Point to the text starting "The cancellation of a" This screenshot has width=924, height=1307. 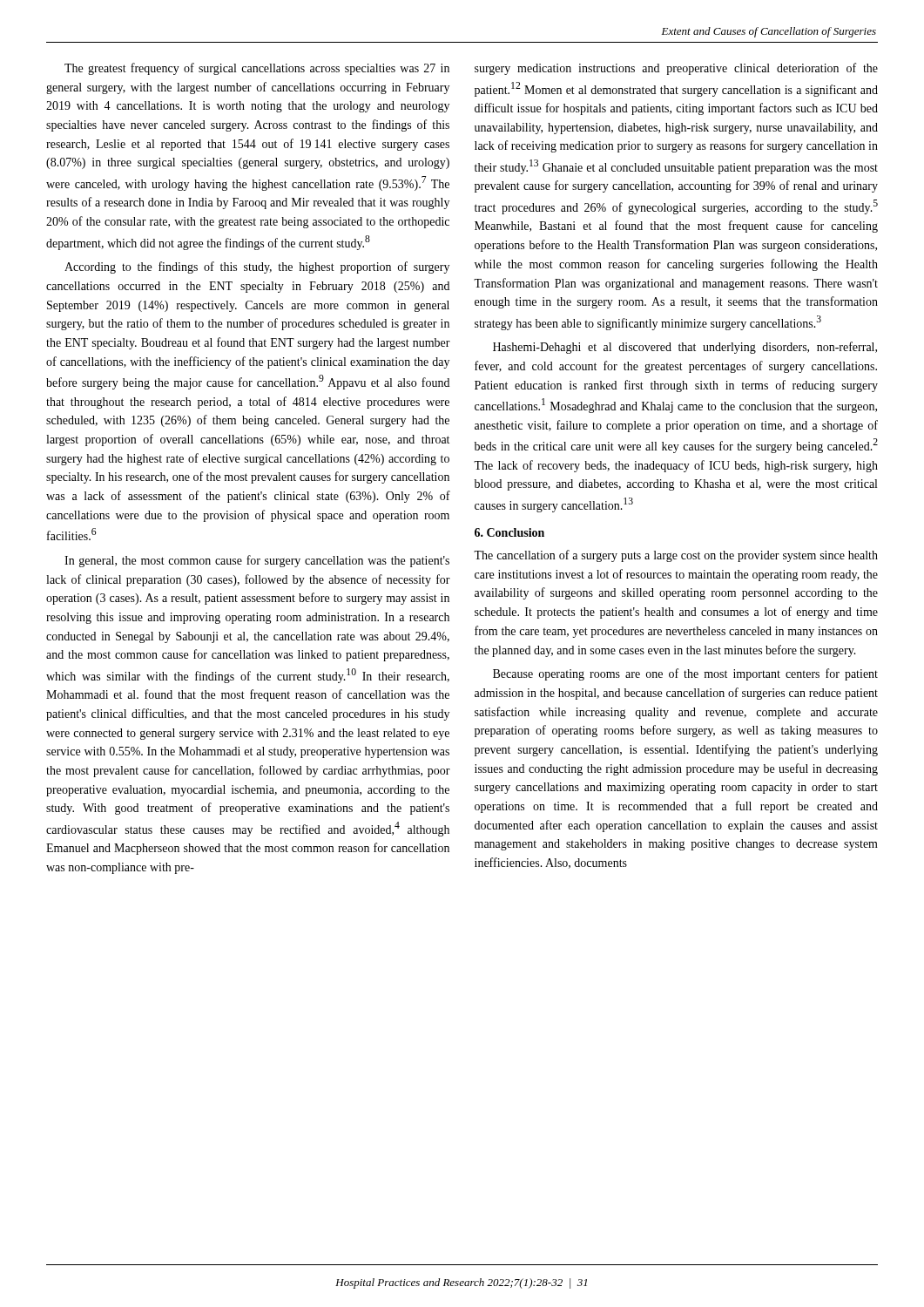tap(676, 710)
